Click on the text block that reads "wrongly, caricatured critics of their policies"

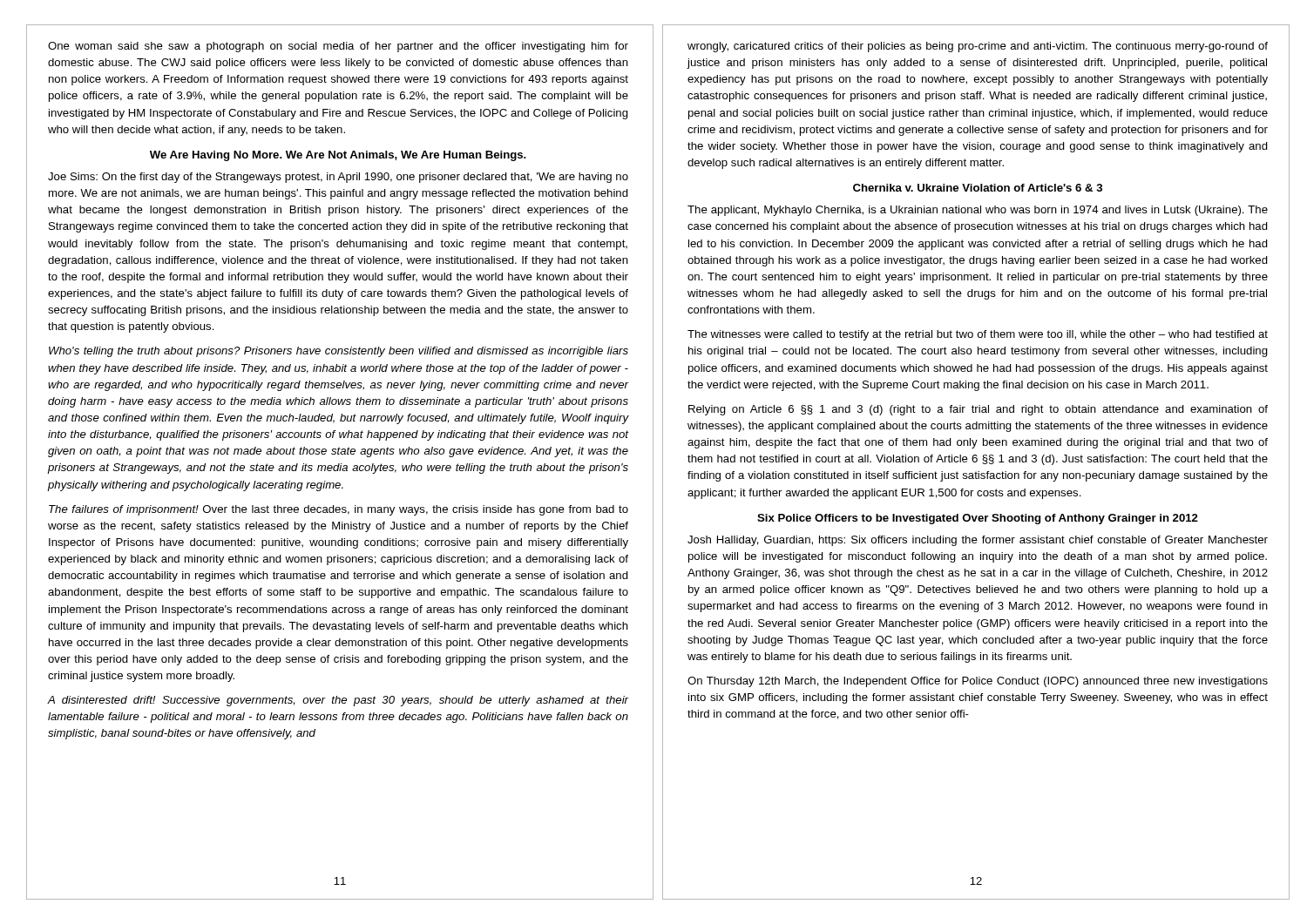pos(978,104)
